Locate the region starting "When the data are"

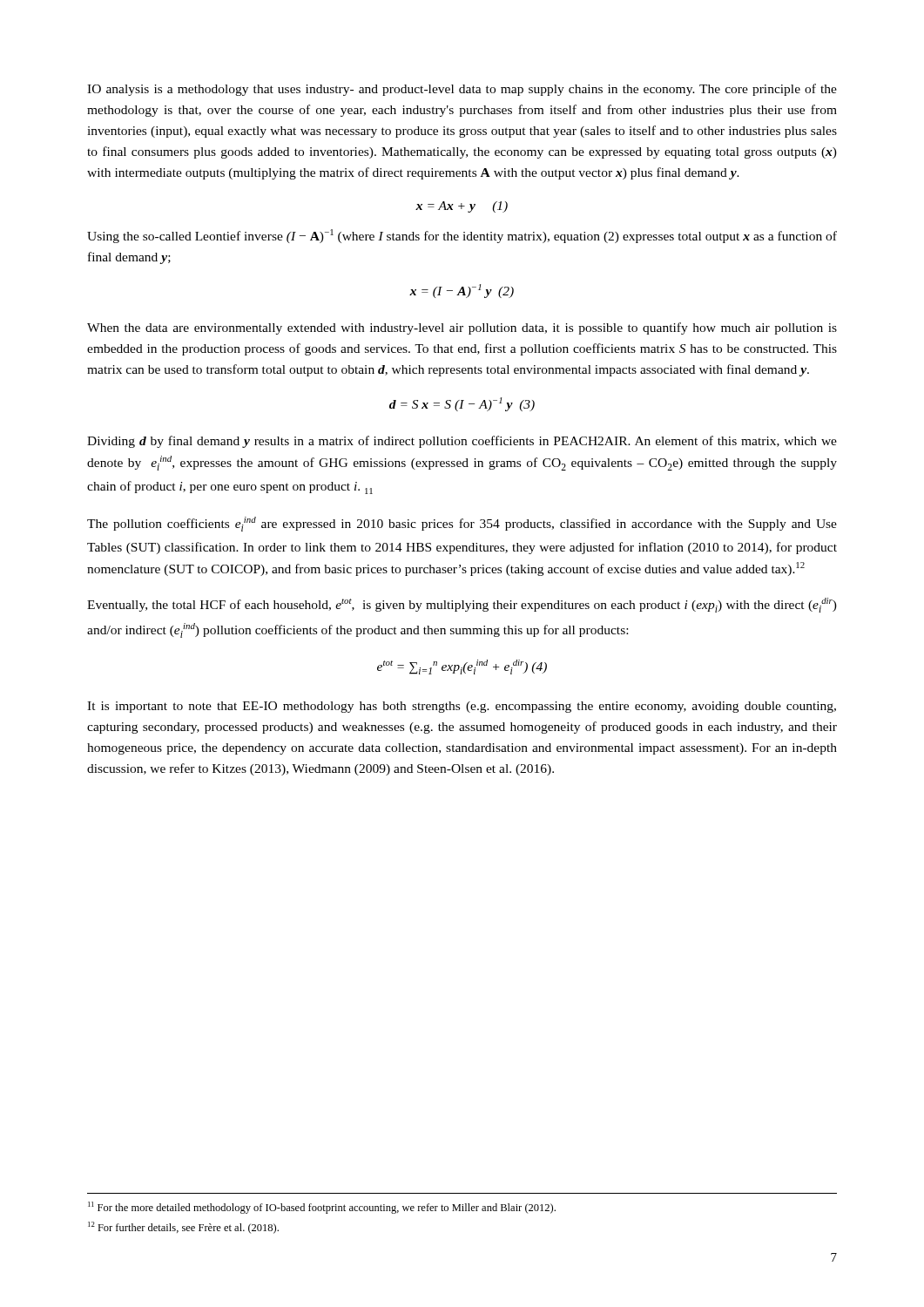462,349
